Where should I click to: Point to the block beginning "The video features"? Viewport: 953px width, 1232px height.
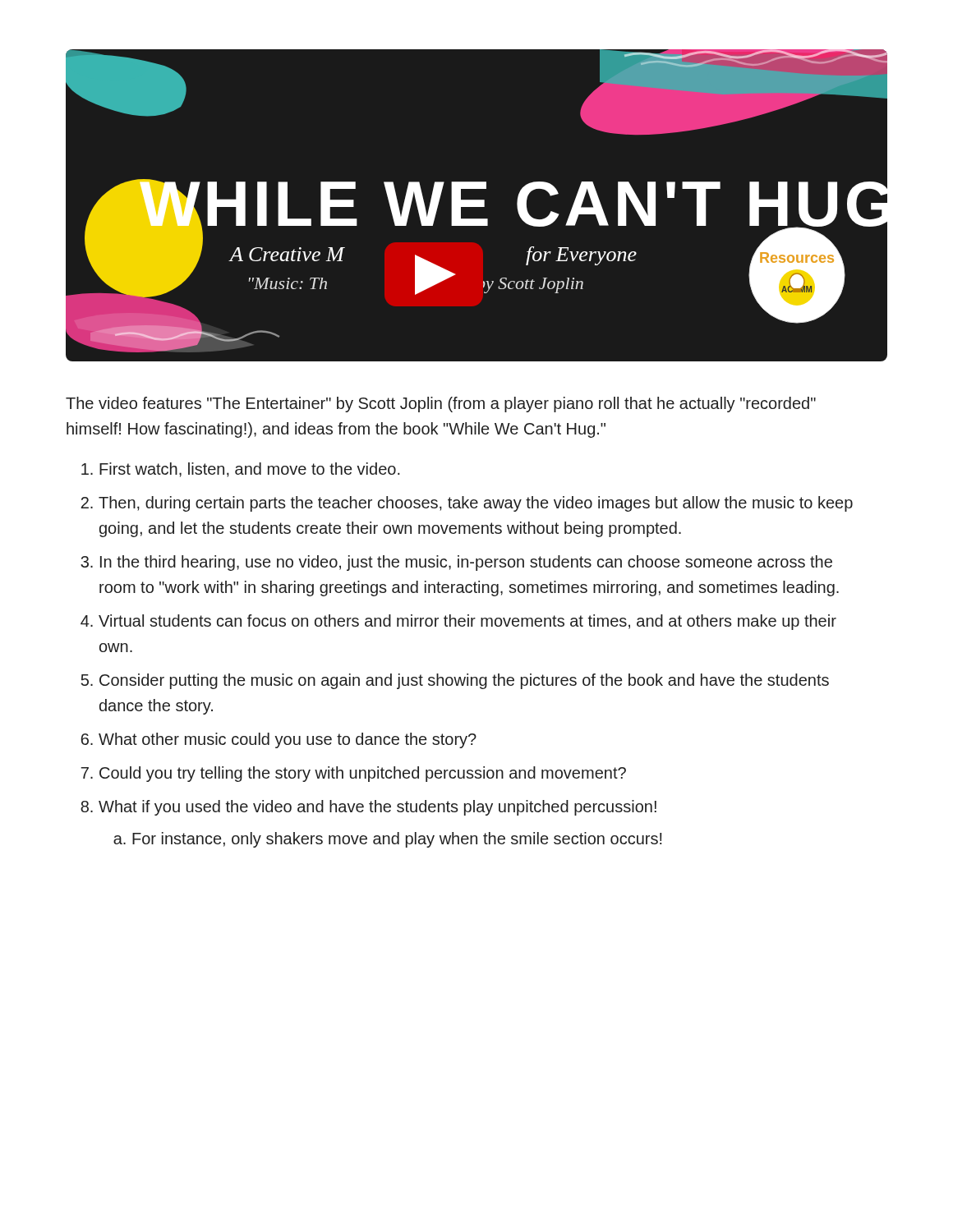point(441,416)
